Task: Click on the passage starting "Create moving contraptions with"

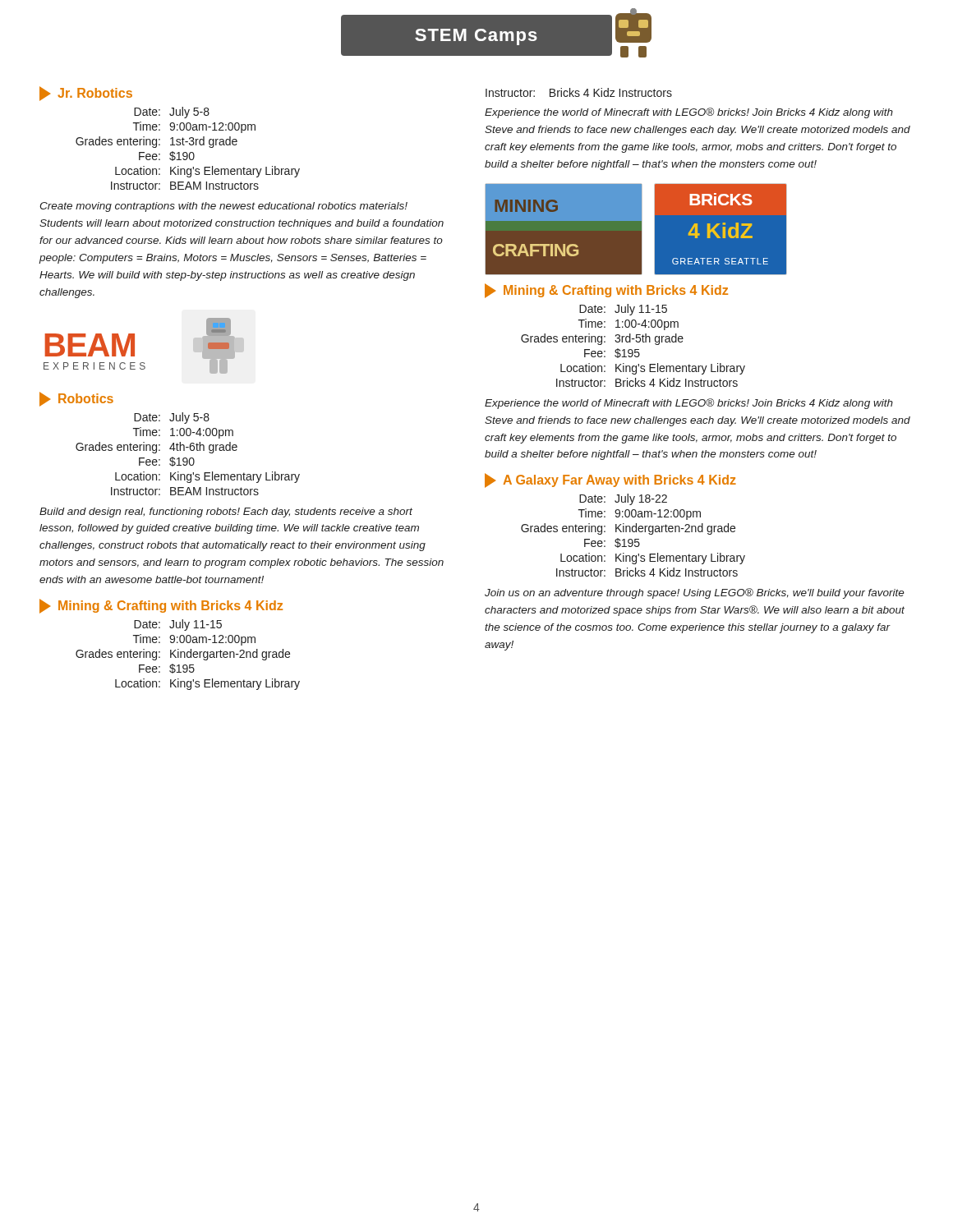Action: click(242, 249)
